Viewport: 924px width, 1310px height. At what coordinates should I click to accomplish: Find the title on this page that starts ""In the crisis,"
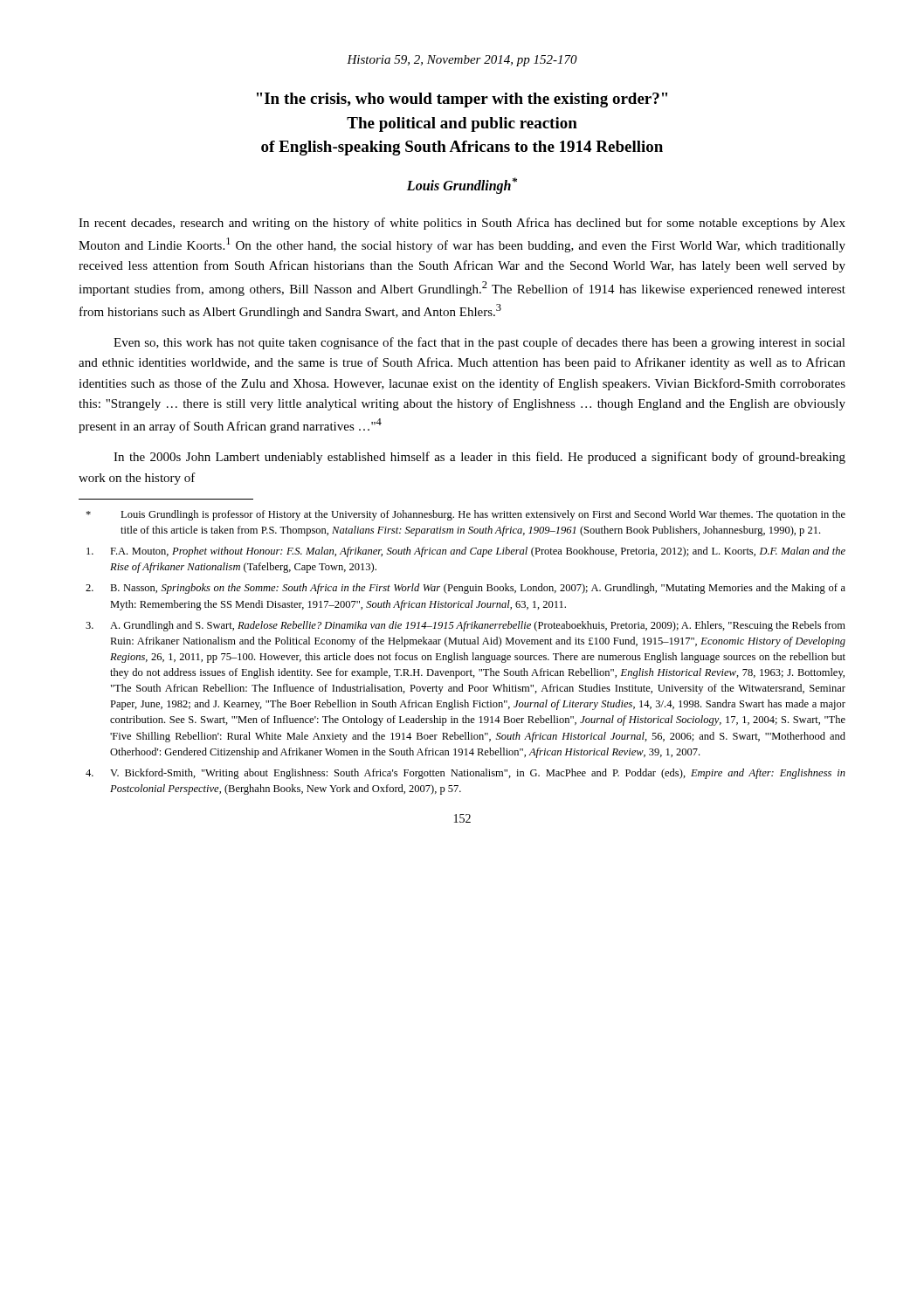(x=462, y=122)
